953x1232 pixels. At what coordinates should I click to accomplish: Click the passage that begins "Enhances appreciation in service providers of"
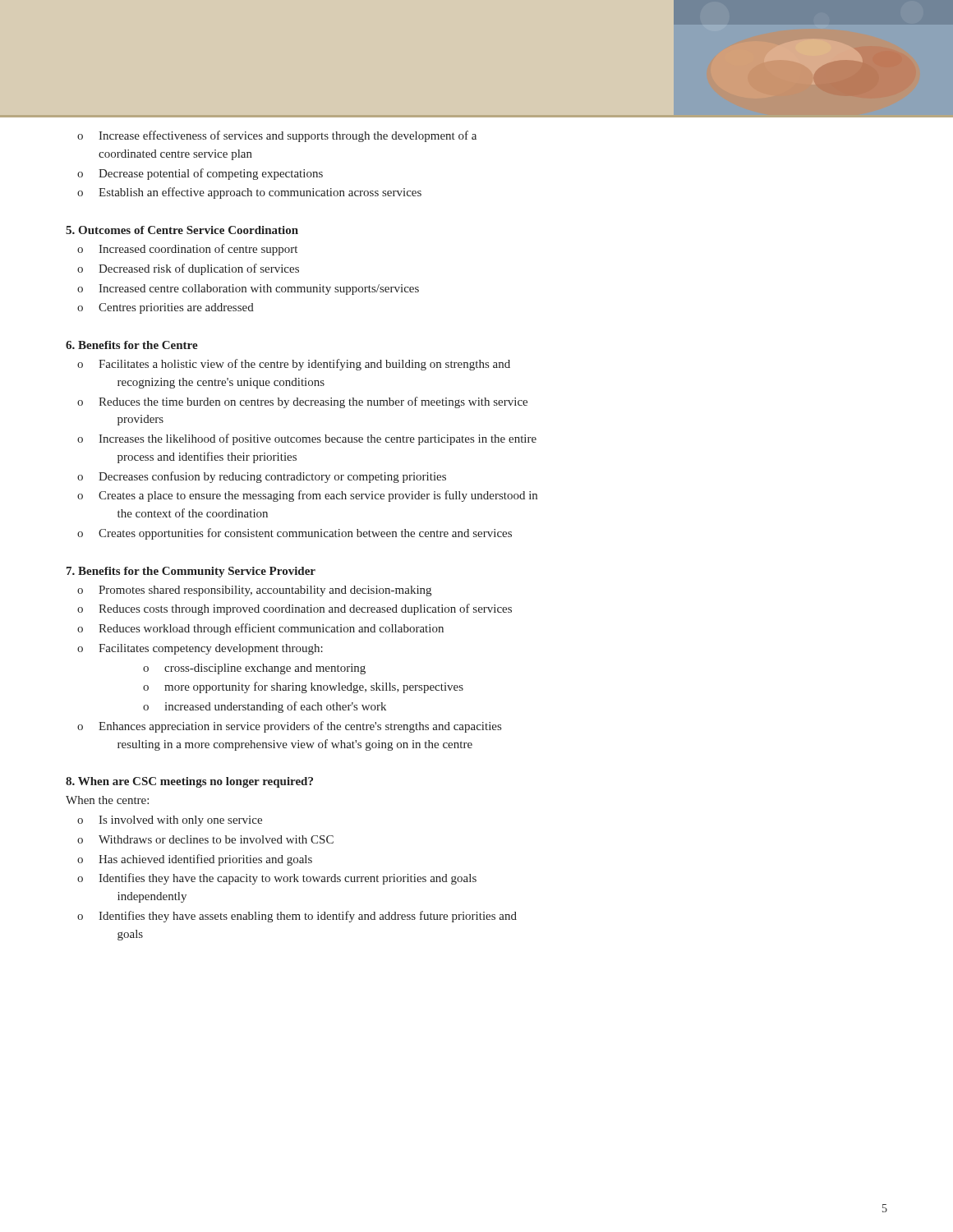pos(476,736)
